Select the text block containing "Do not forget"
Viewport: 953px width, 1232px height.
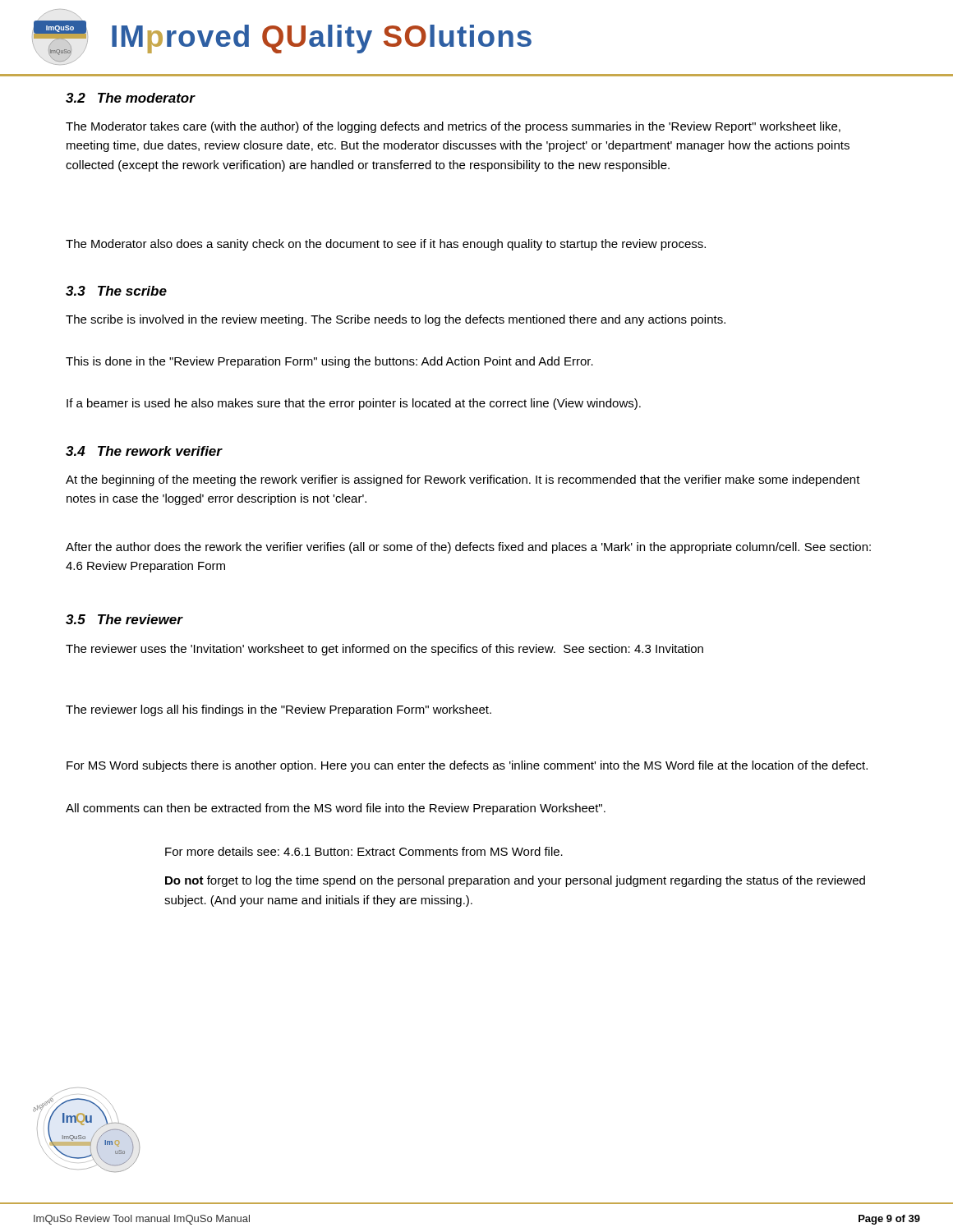click(x=515, y=890)
